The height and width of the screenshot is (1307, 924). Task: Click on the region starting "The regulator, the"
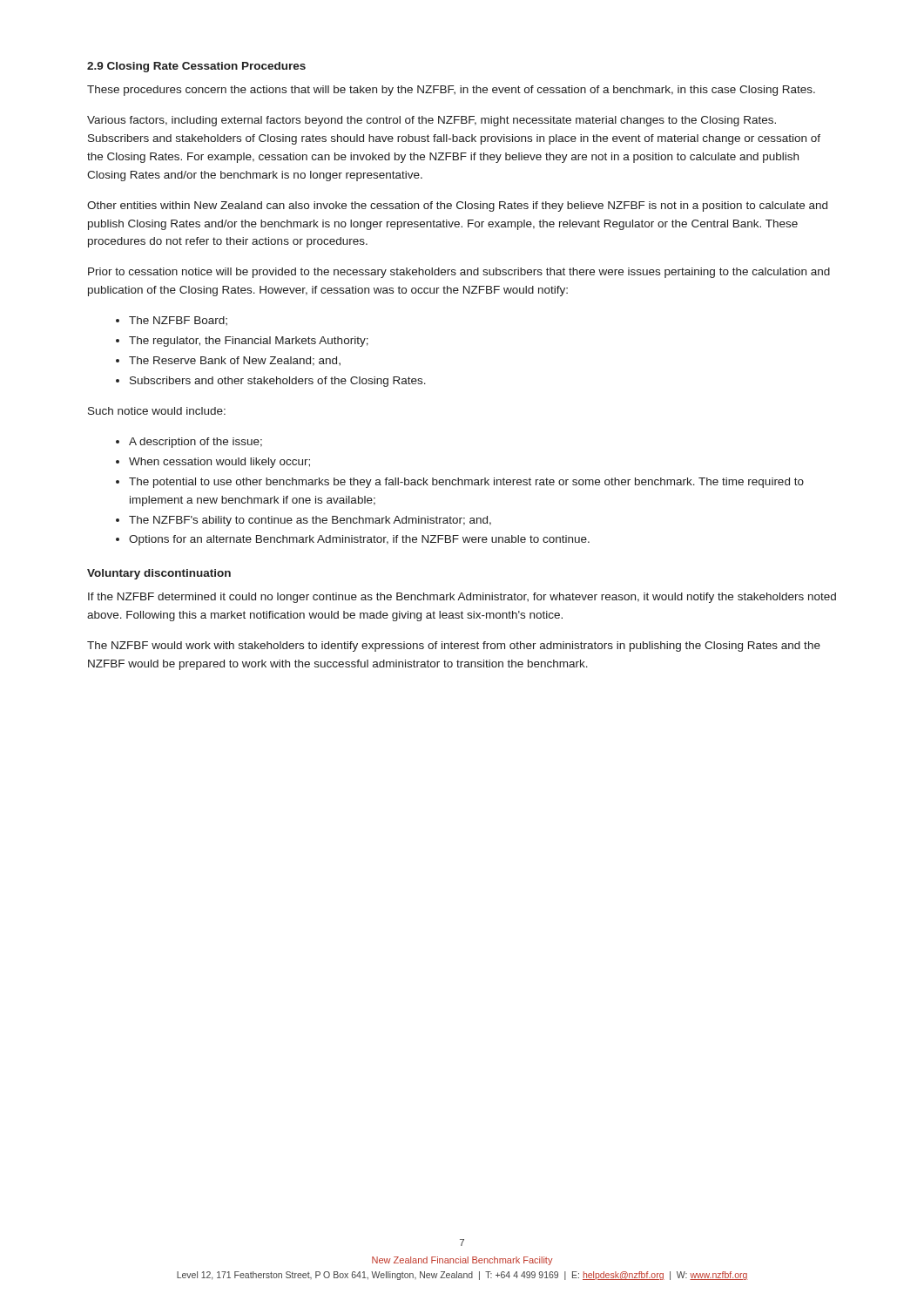coord(249,340)
